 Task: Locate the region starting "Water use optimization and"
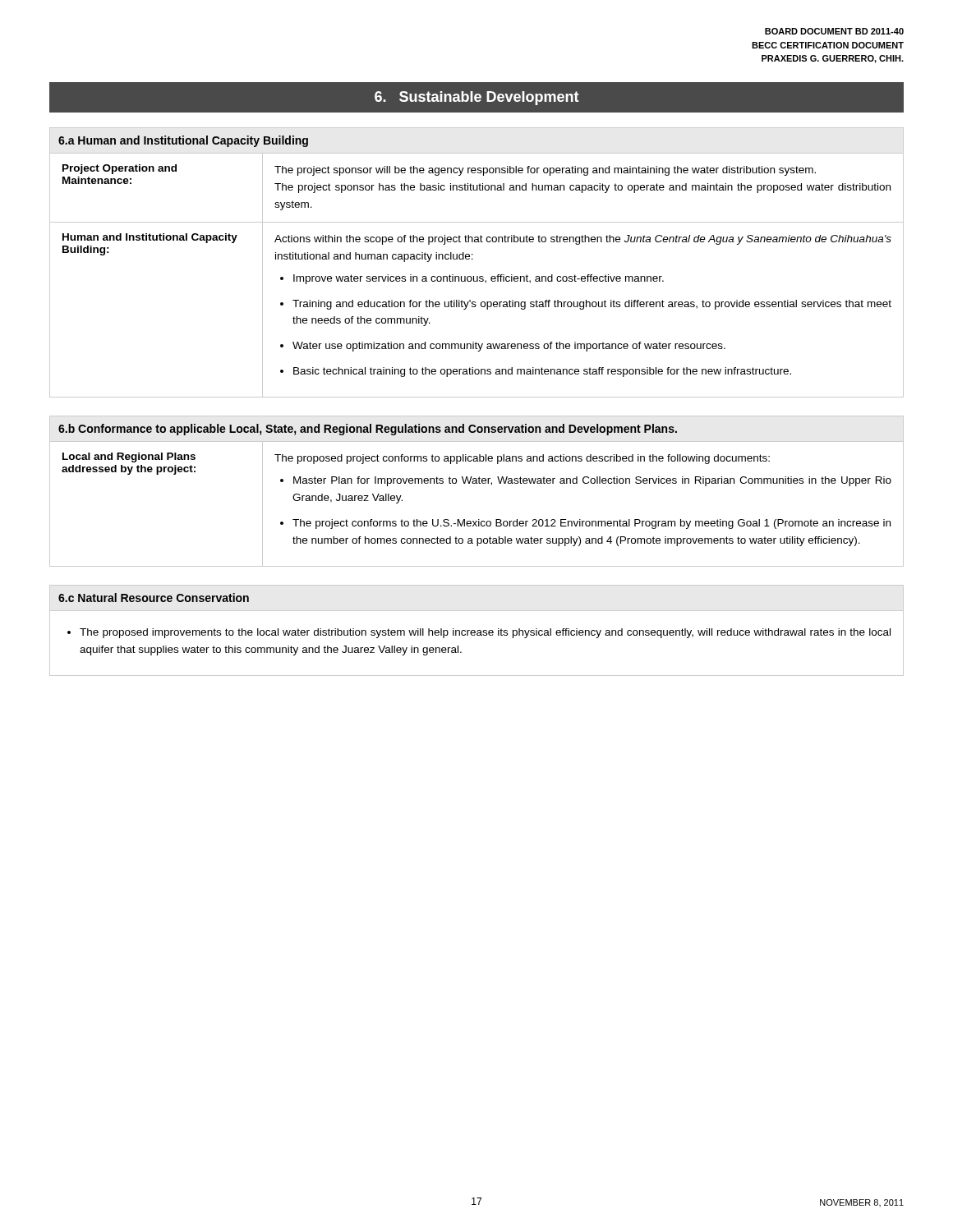tap(509, 346)
